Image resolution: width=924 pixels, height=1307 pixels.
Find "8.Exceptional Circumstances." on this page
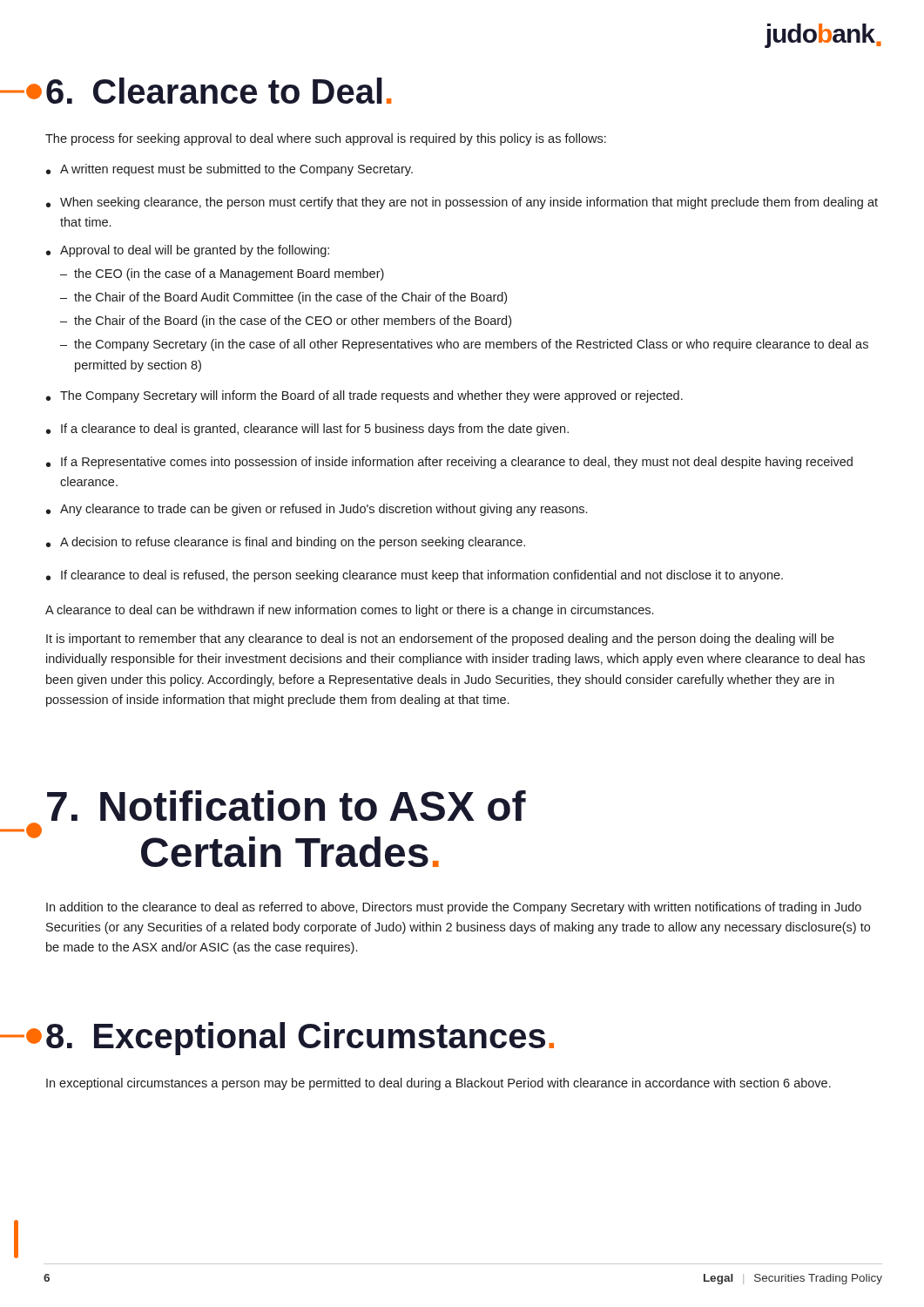pyautogui.click(x=301, y=1036)
